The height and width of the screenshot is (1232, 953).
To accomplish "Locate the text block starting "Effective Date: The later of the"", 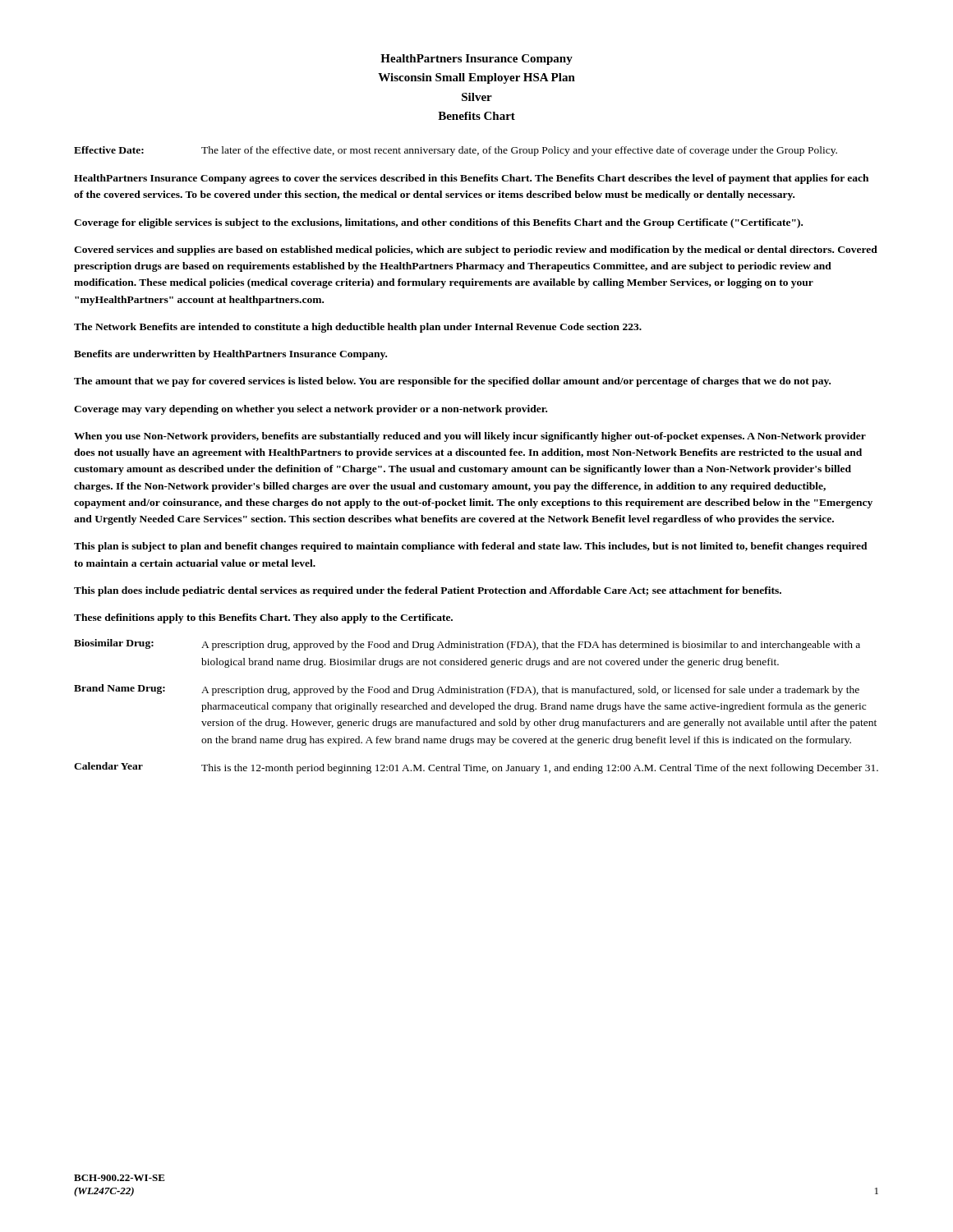I will coord(476,150).
